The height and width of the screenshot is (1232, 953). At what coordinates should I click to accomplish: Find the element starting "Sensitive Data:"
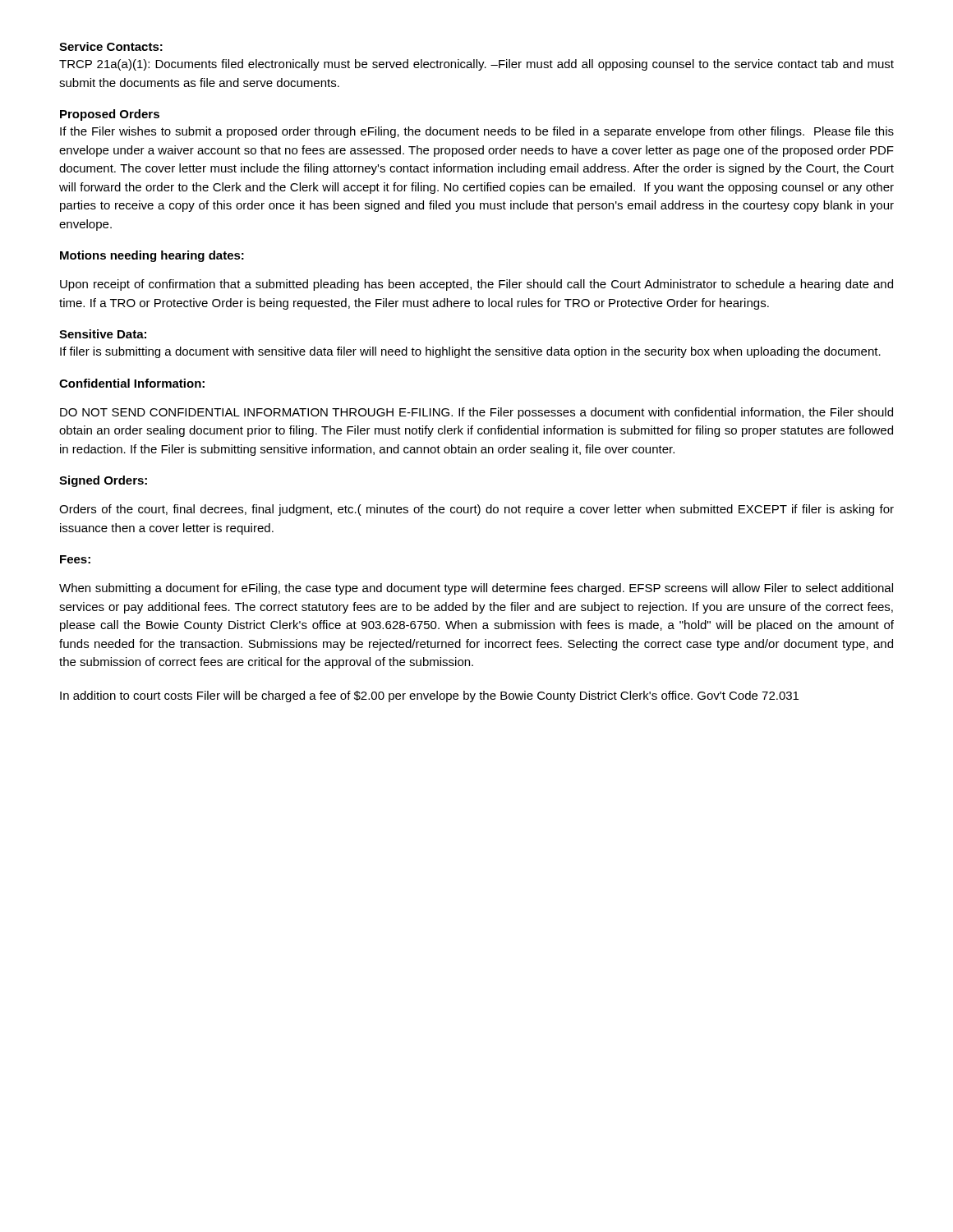[103, 334]
